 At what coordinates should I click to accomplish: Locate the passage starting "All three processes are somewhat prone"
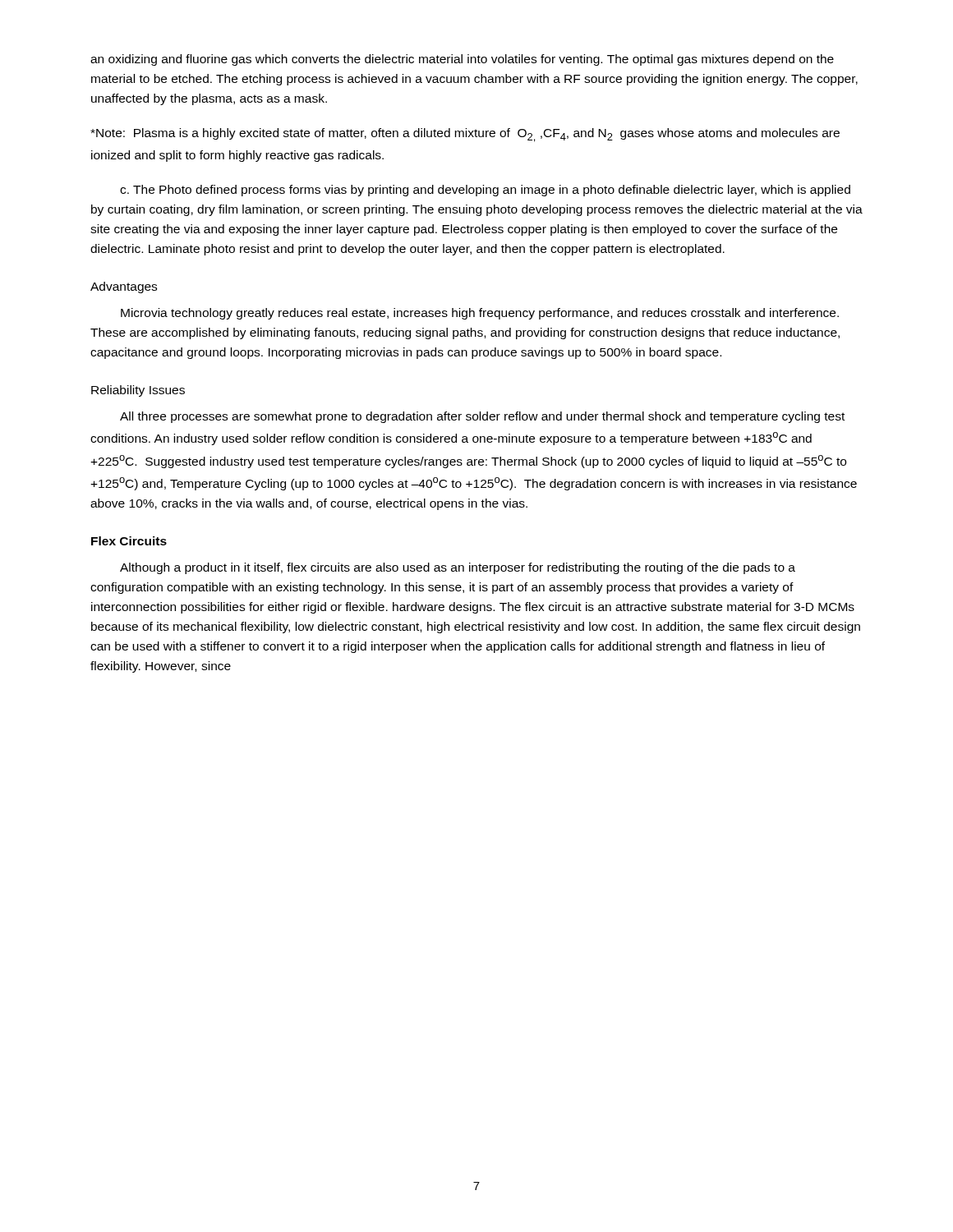[x=474, y=460]
